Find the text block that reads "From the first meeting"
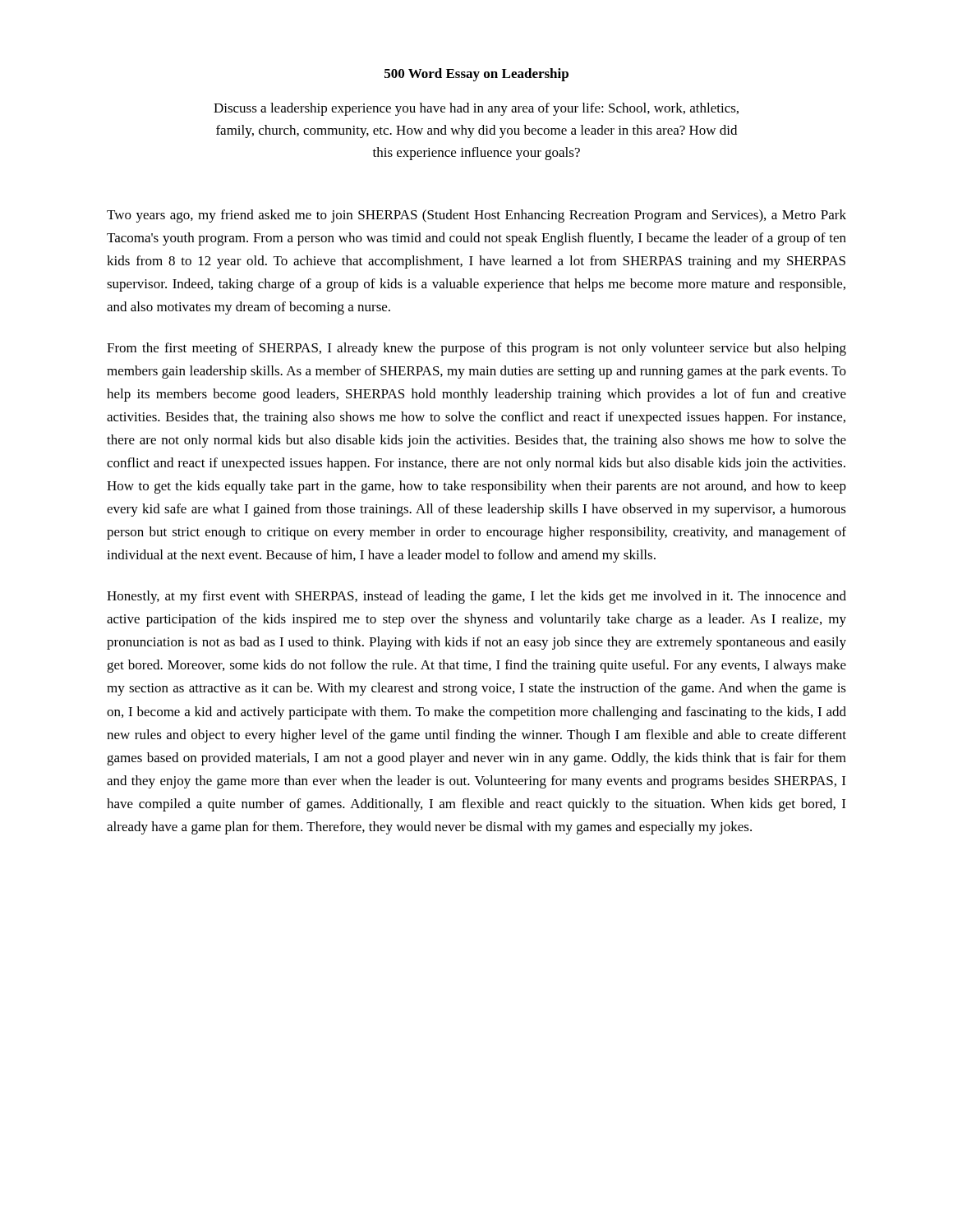953x1232 pixels. tap(476, 451)
